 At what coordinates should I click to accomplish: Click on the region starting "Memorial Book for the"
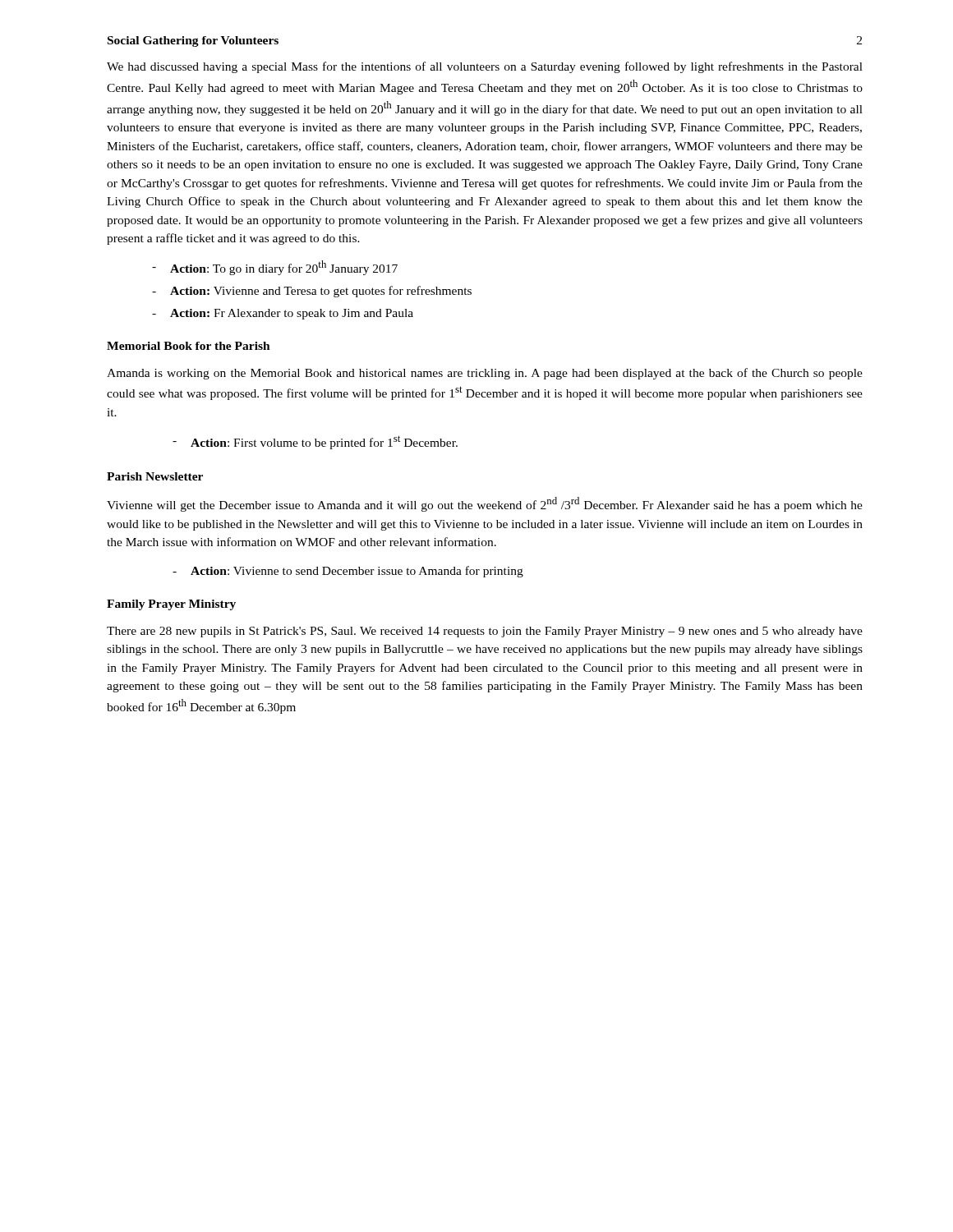click(x=188, y=345)
